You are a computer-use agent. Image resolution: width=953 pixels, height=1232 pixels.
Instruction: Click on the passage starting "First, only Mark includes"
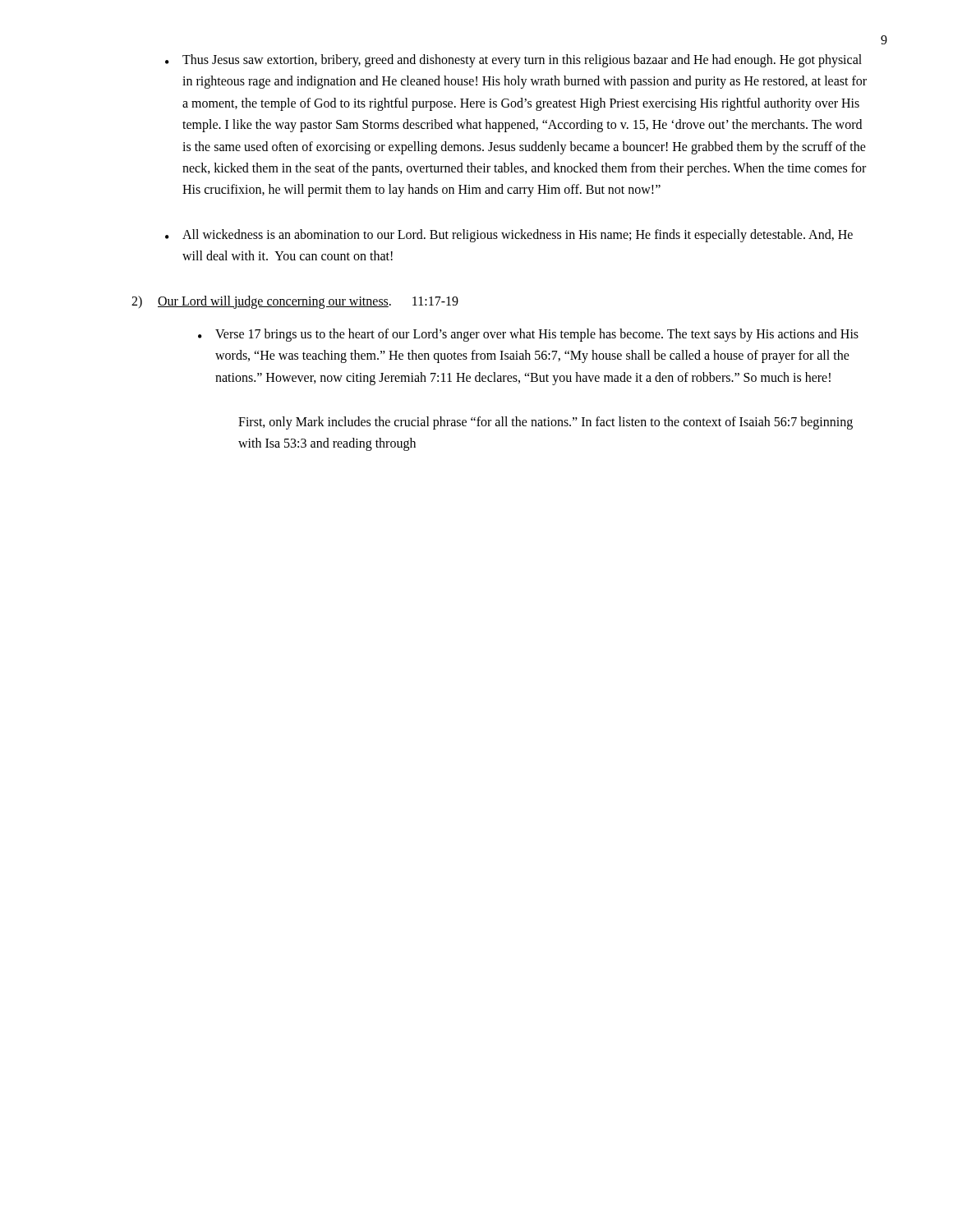click(546, 433)
